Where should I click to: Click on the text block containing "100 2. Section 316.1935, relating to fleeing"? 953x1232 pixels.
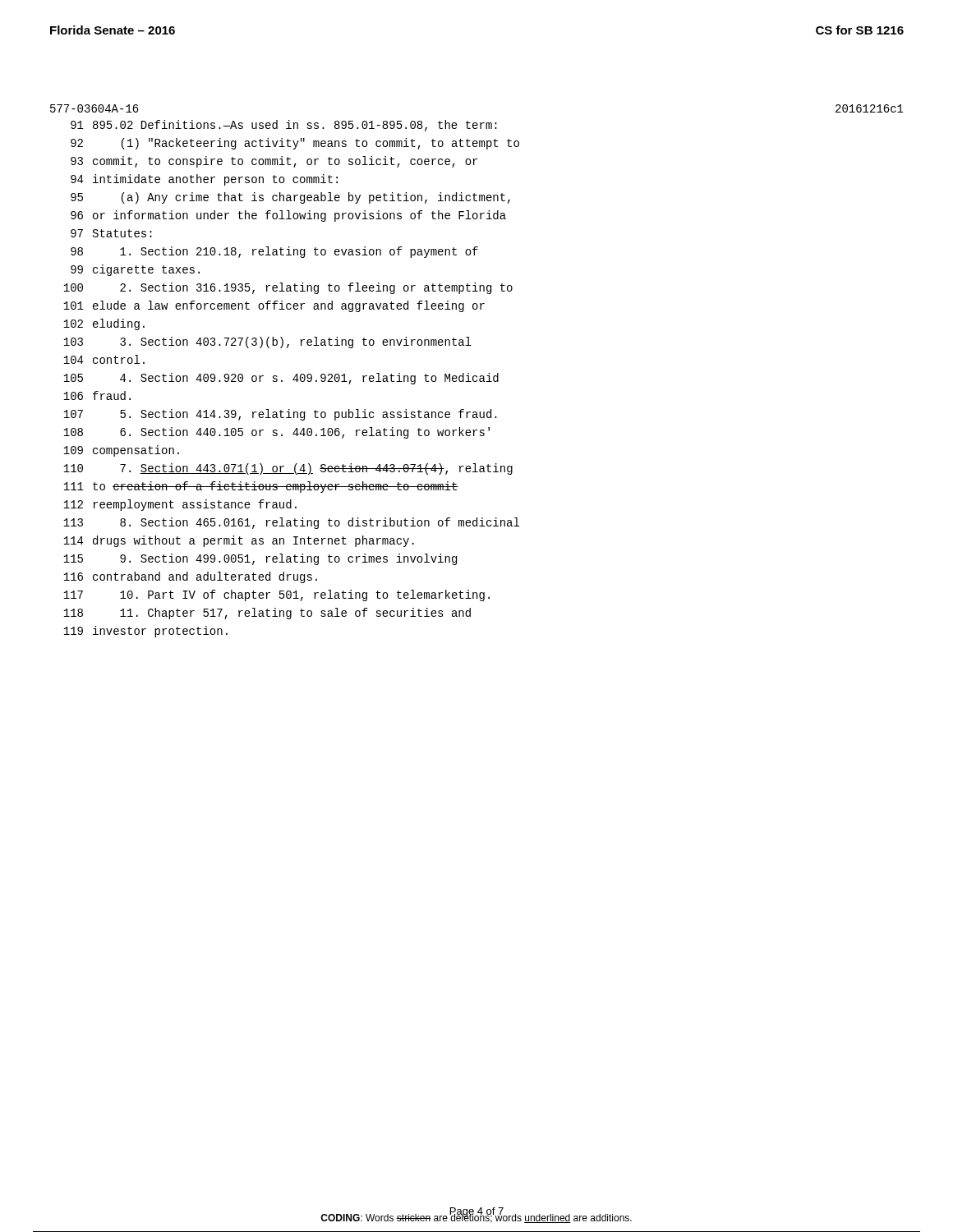tap(476, 288)
